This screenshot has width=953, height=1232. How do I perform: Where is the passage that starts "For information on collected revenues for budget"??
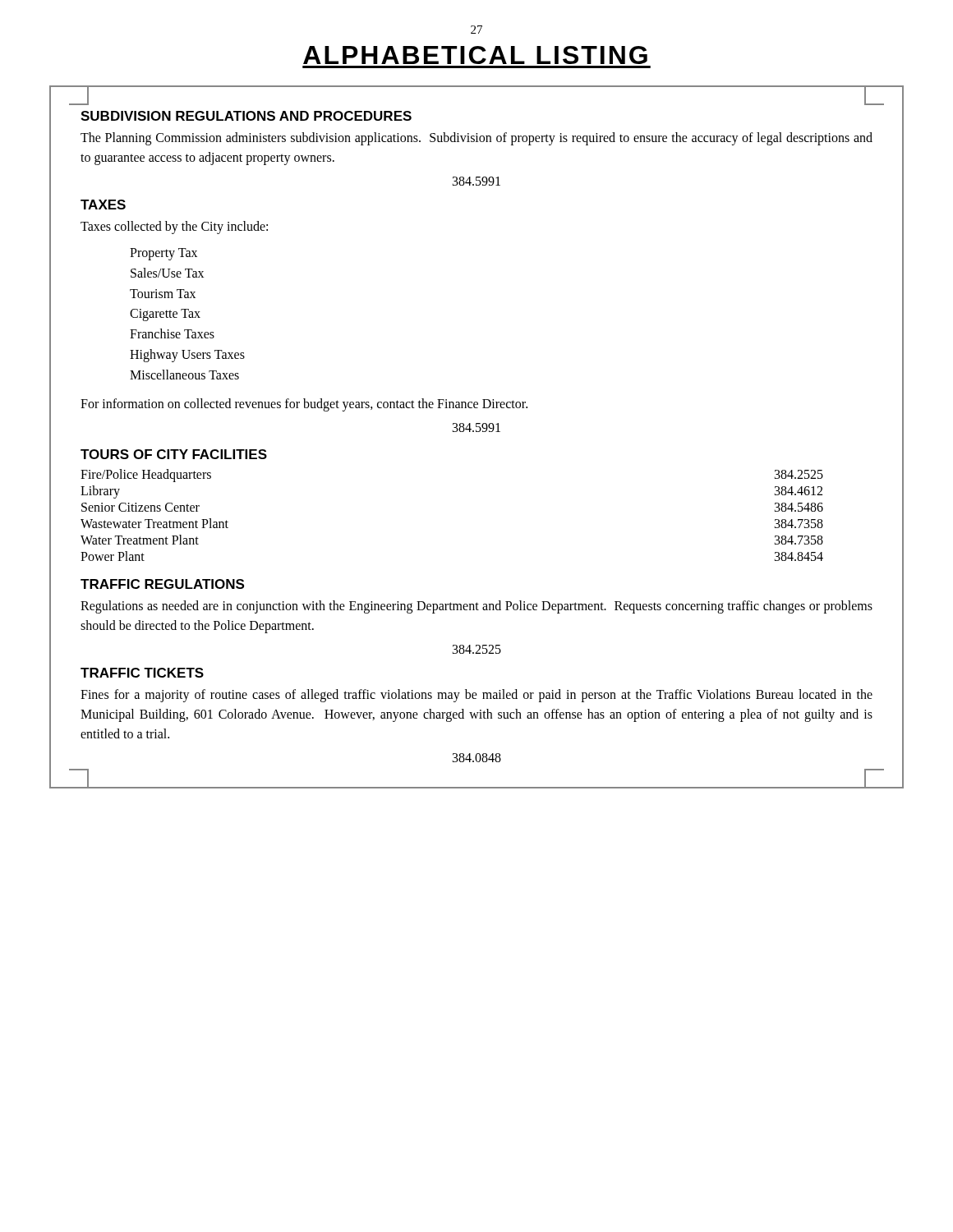(304, 403)
